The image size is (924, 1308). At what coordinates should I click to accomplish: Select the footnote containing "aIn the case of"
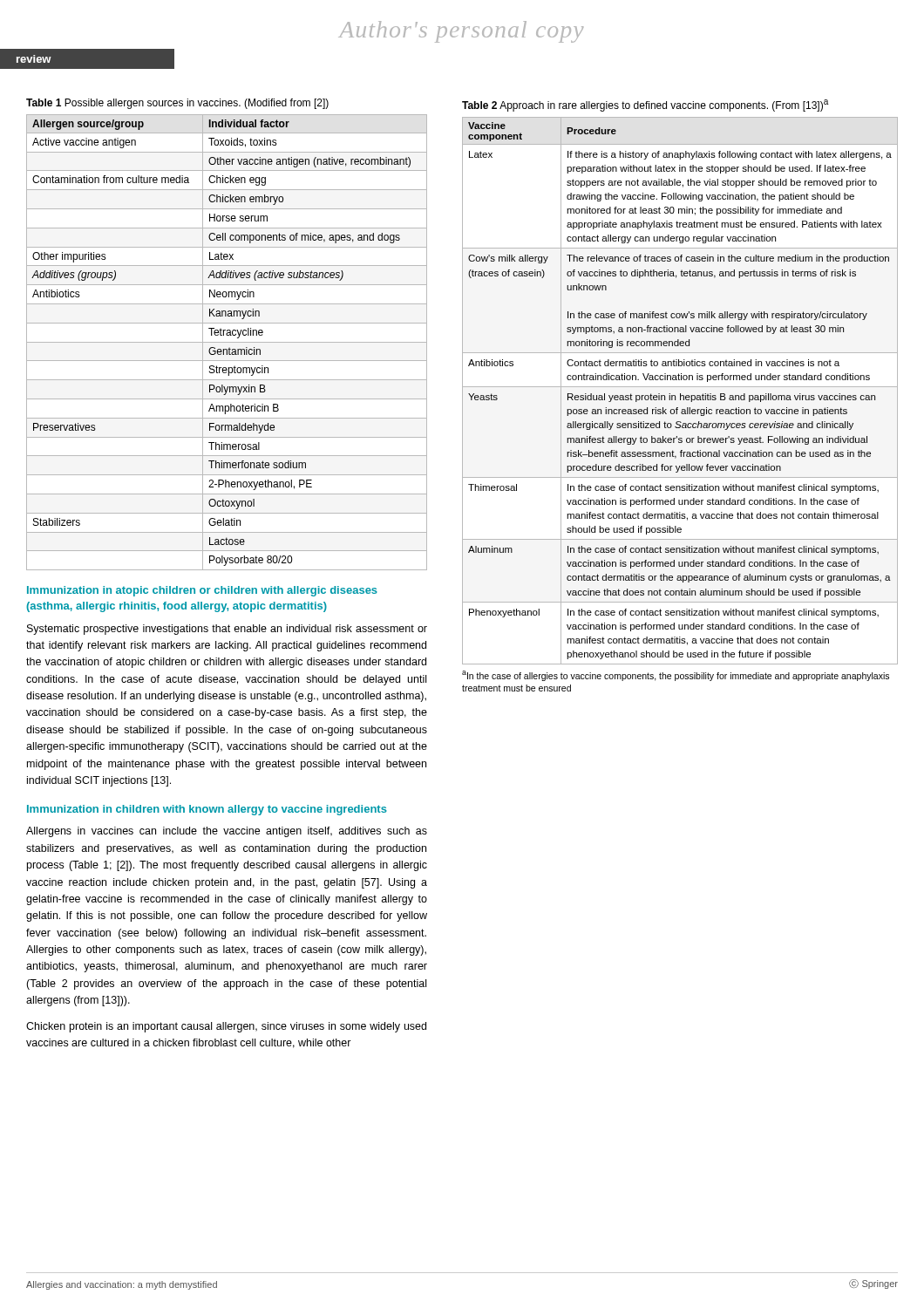point(676,681)
